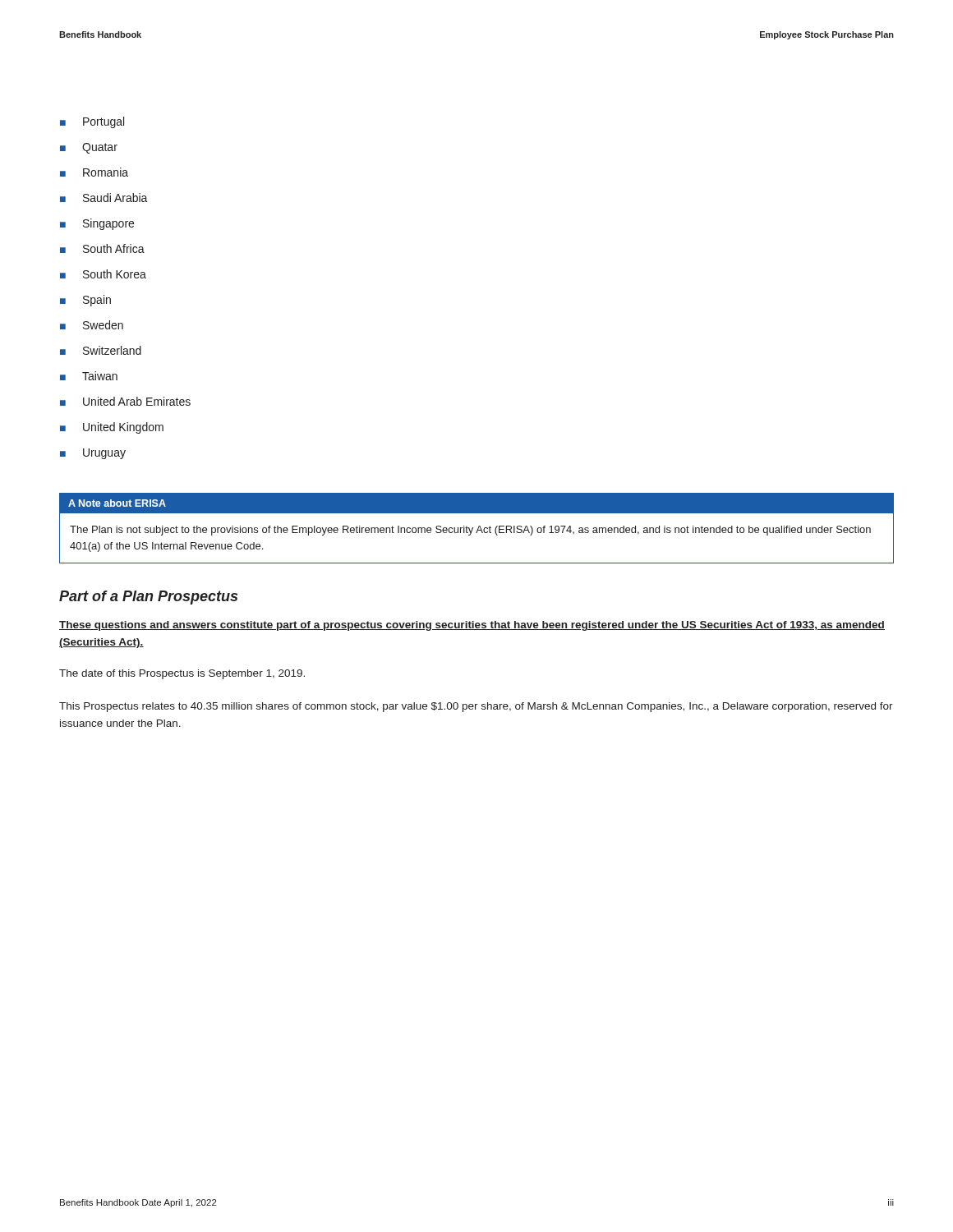The height and width of the screenshot is (1232, 953).
Task: Click on the list item that says "■ Portugal"
Action: coord(92,122)
